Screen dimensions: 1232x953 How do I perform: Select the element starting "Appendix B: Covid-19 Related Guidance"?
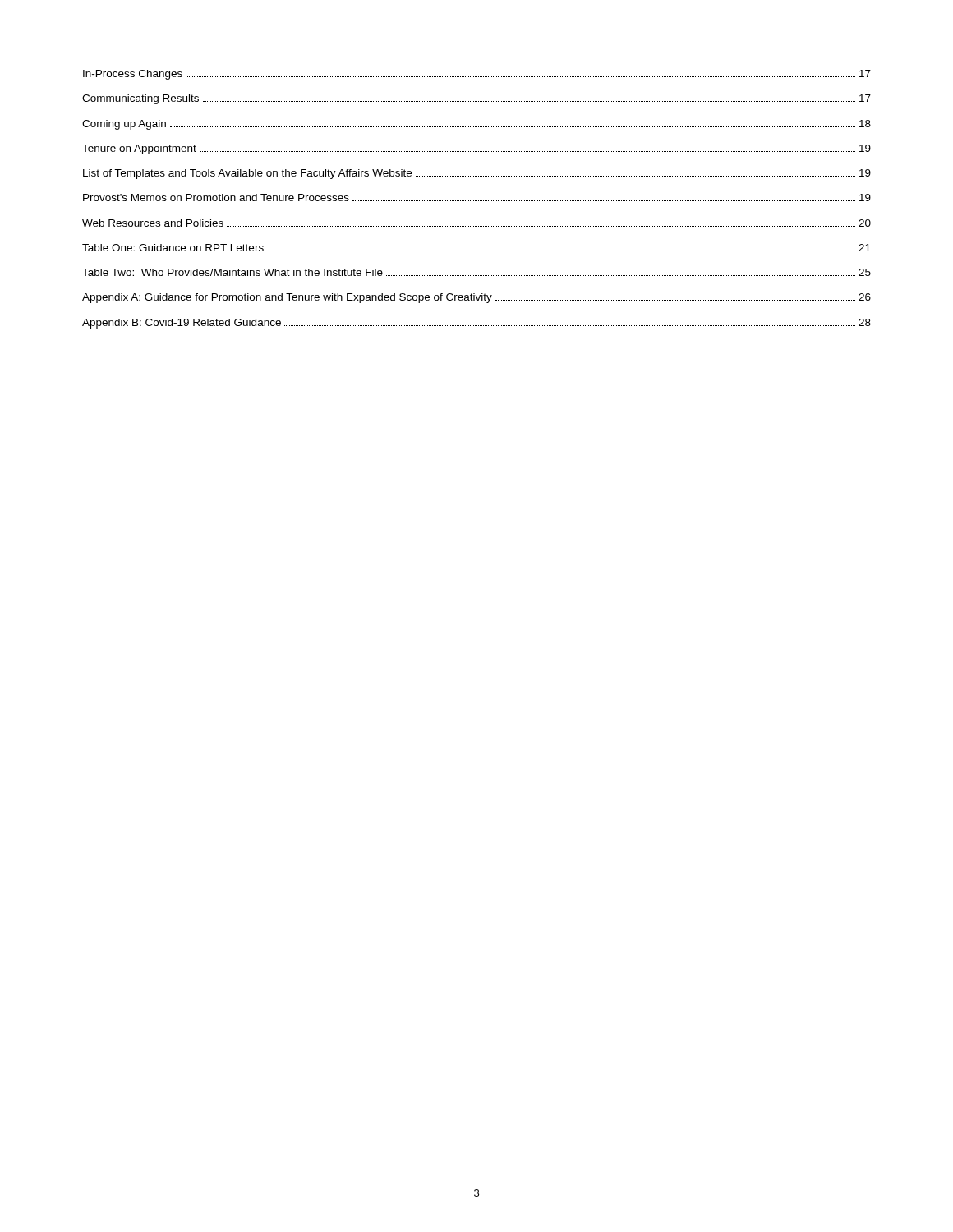tap(476, 322)
